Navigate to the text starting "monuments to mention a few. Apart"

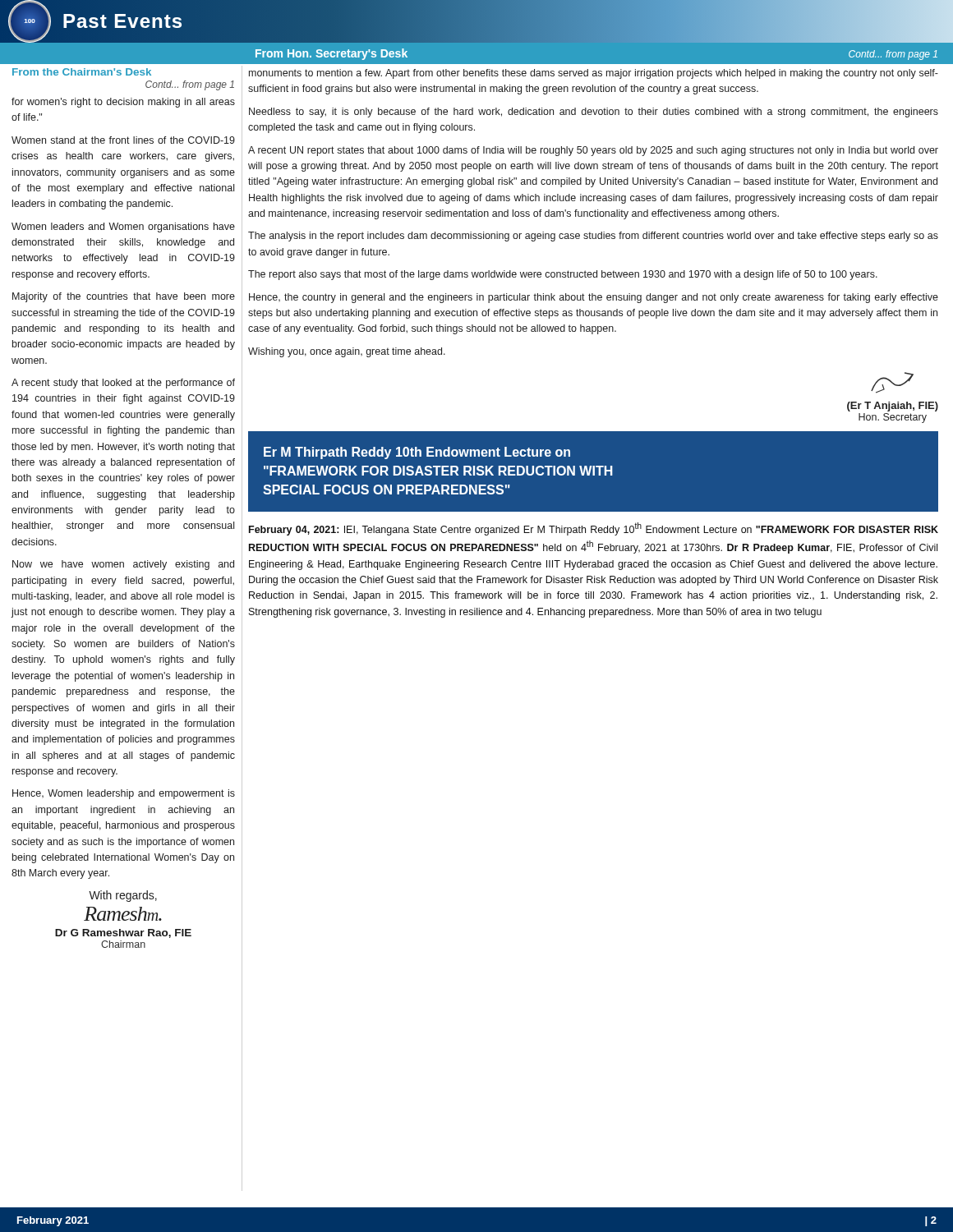coord(593,81)
